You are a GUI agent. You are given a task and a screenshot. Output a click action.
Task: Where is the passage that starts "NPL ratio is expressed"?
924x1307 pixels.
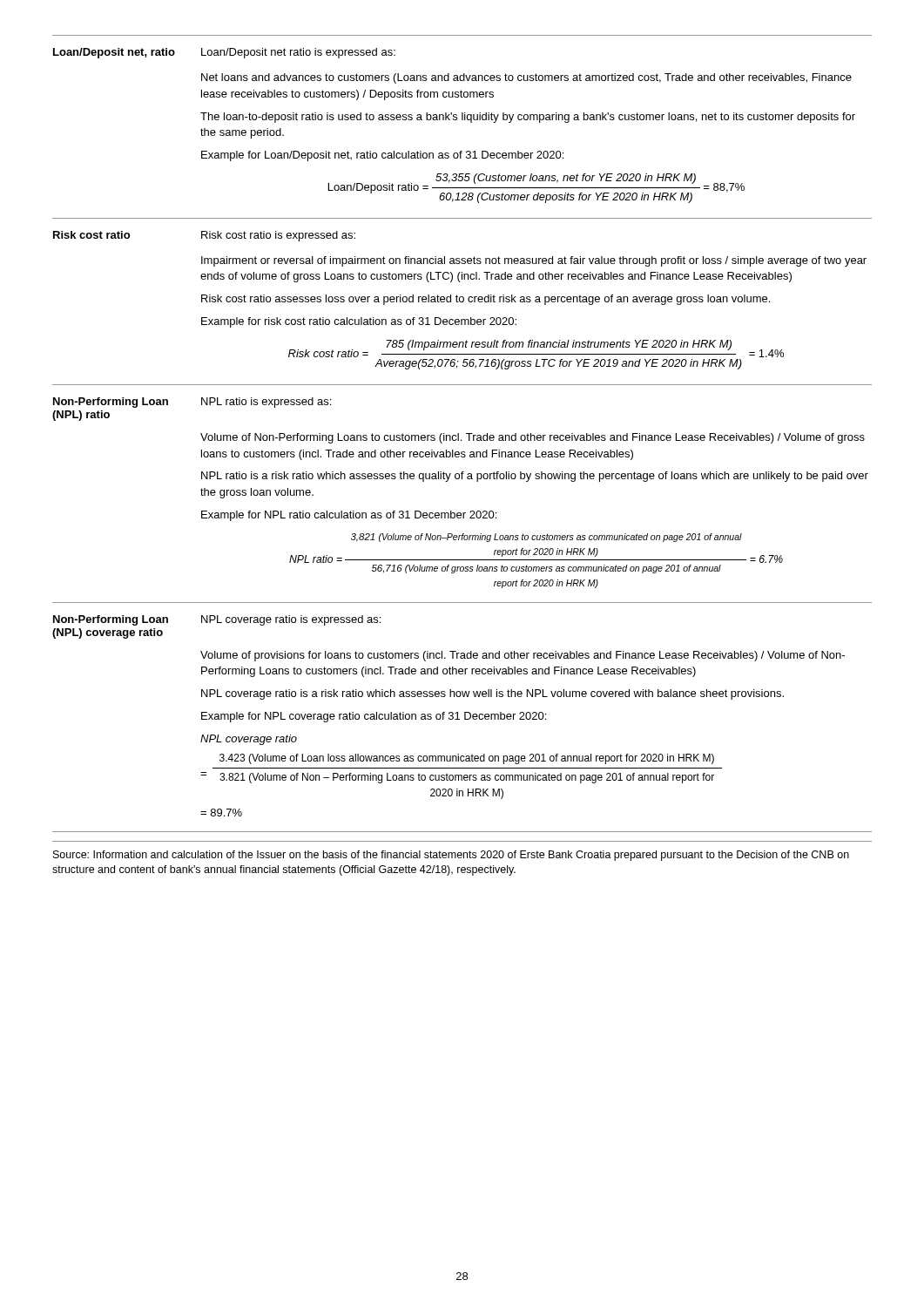(x=266, y=401)
